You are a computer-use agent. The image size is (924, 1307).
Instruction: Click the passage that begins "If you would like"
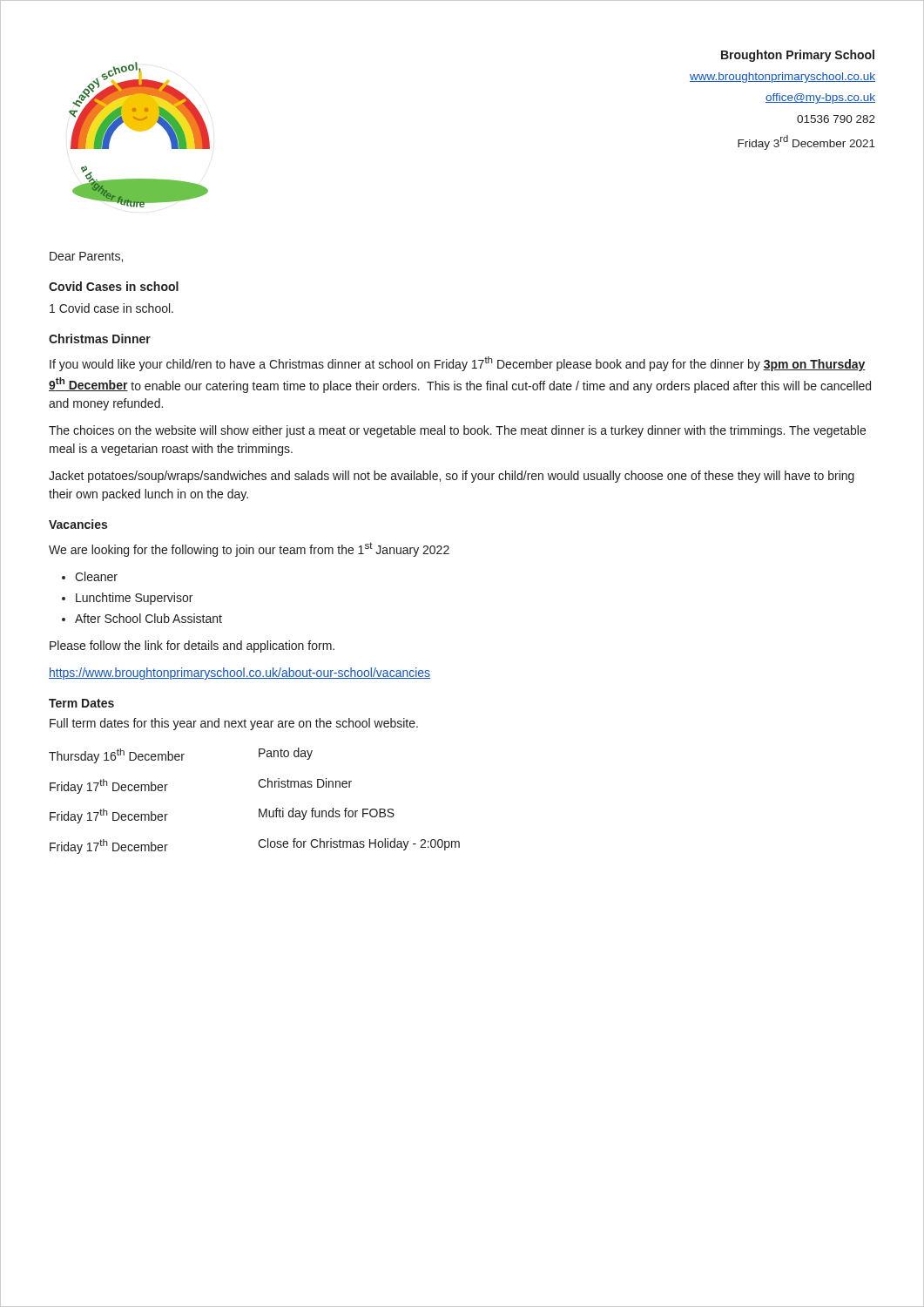coord(460,382)
